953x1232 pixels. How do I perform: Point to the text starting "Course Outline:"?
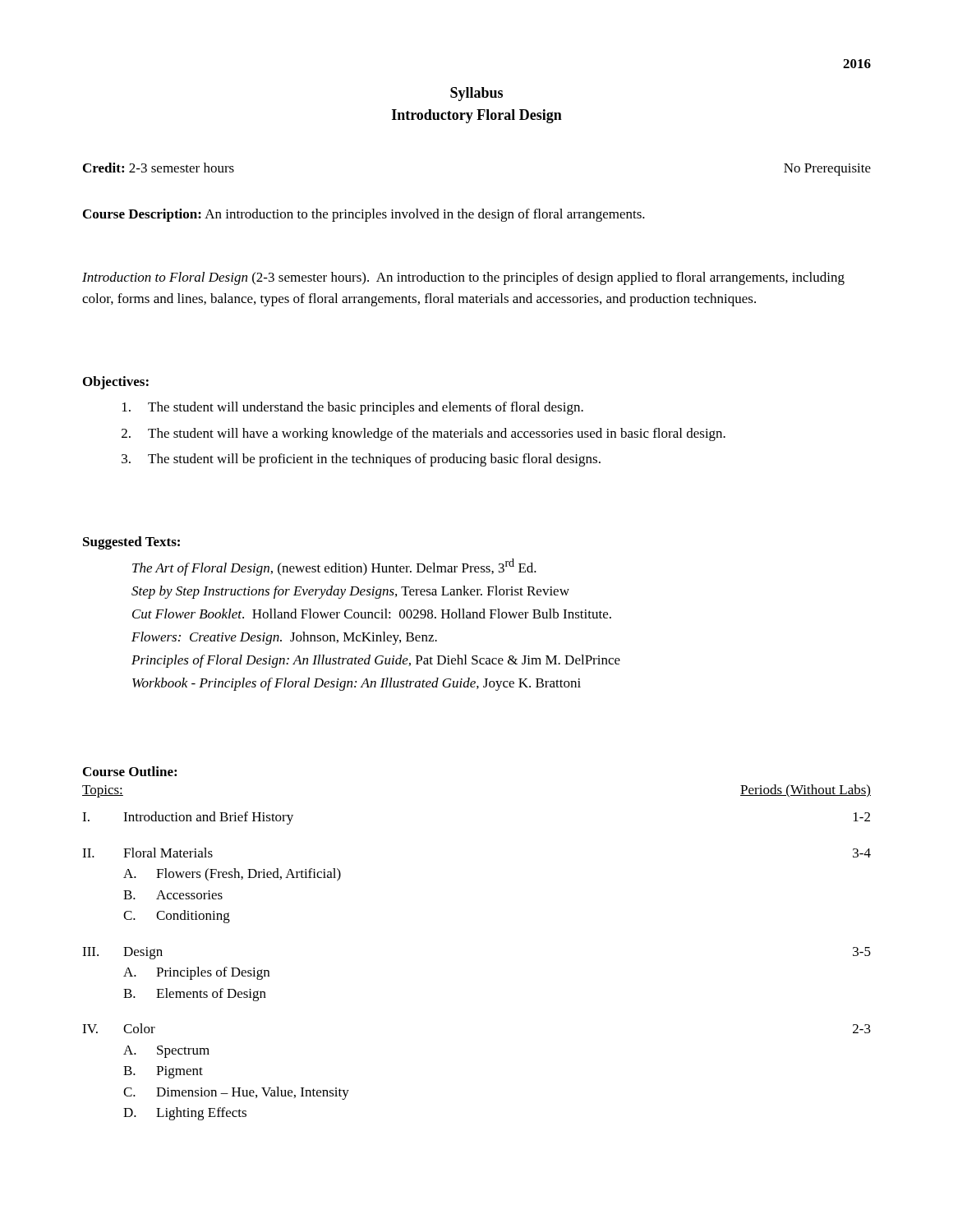[x=130, y=772]
